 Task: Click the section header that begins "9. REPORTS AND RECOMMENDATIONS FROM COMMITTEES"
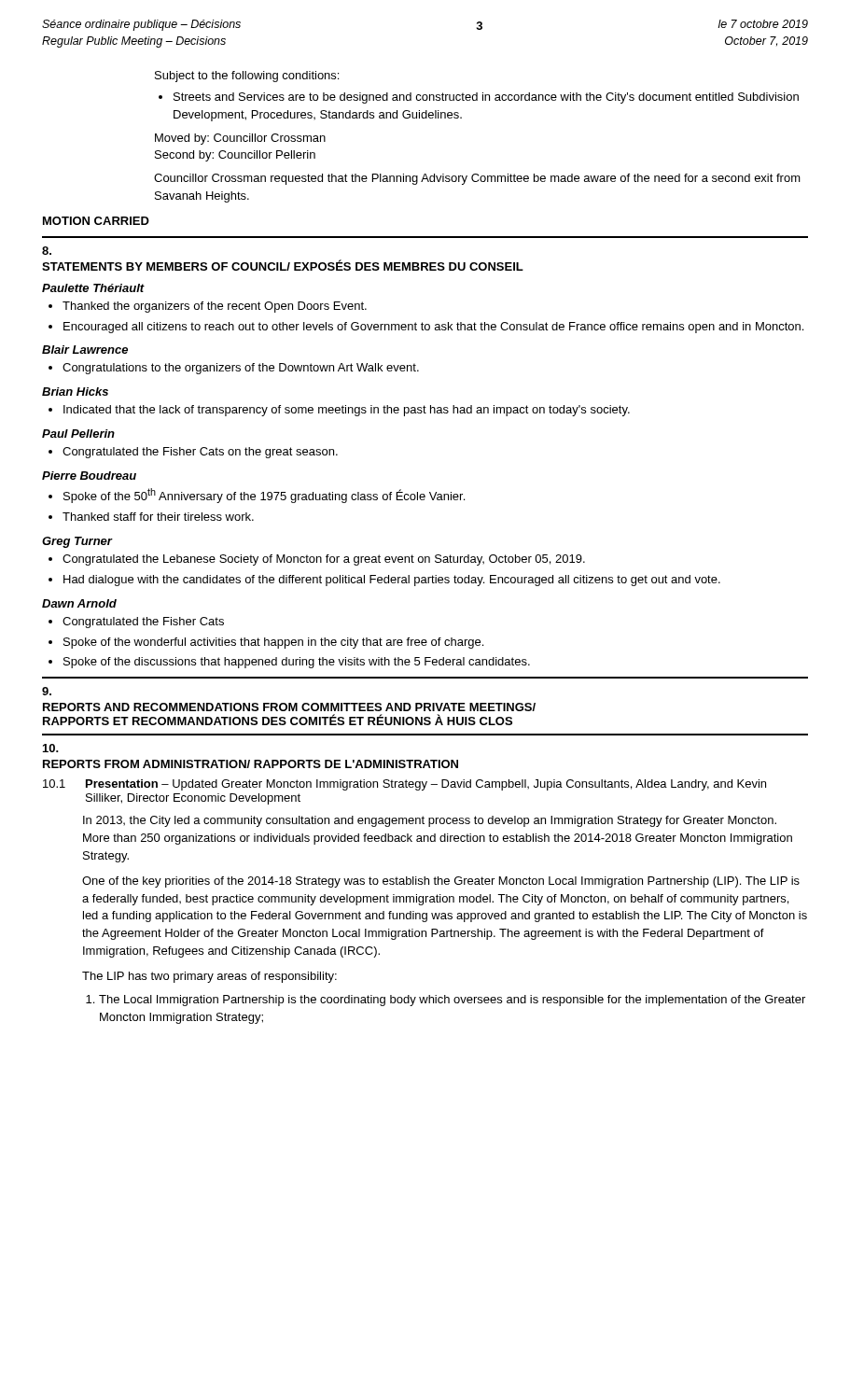click(425, 706)
